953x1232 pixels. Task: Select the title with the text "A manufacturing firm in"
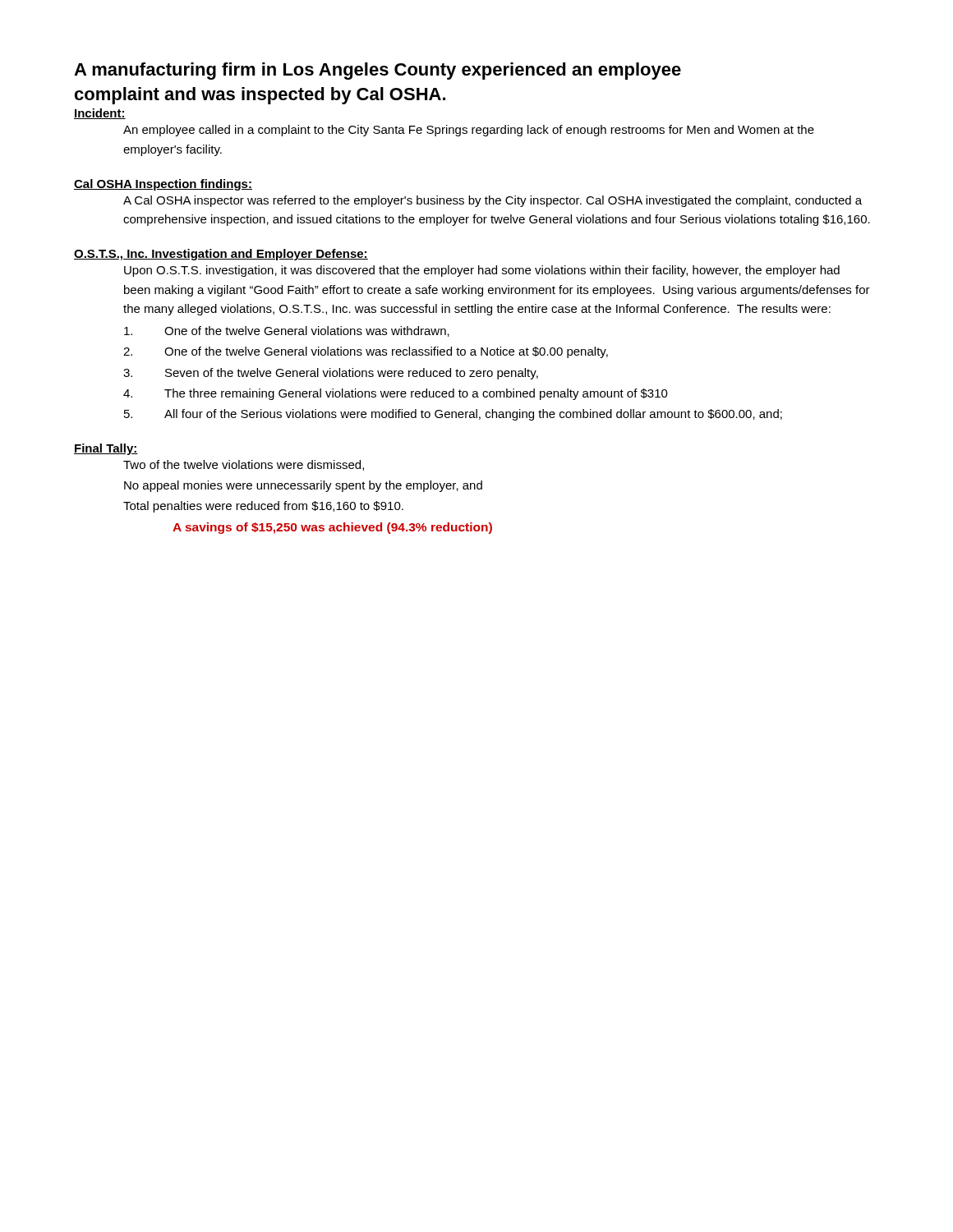coord(378,82)
